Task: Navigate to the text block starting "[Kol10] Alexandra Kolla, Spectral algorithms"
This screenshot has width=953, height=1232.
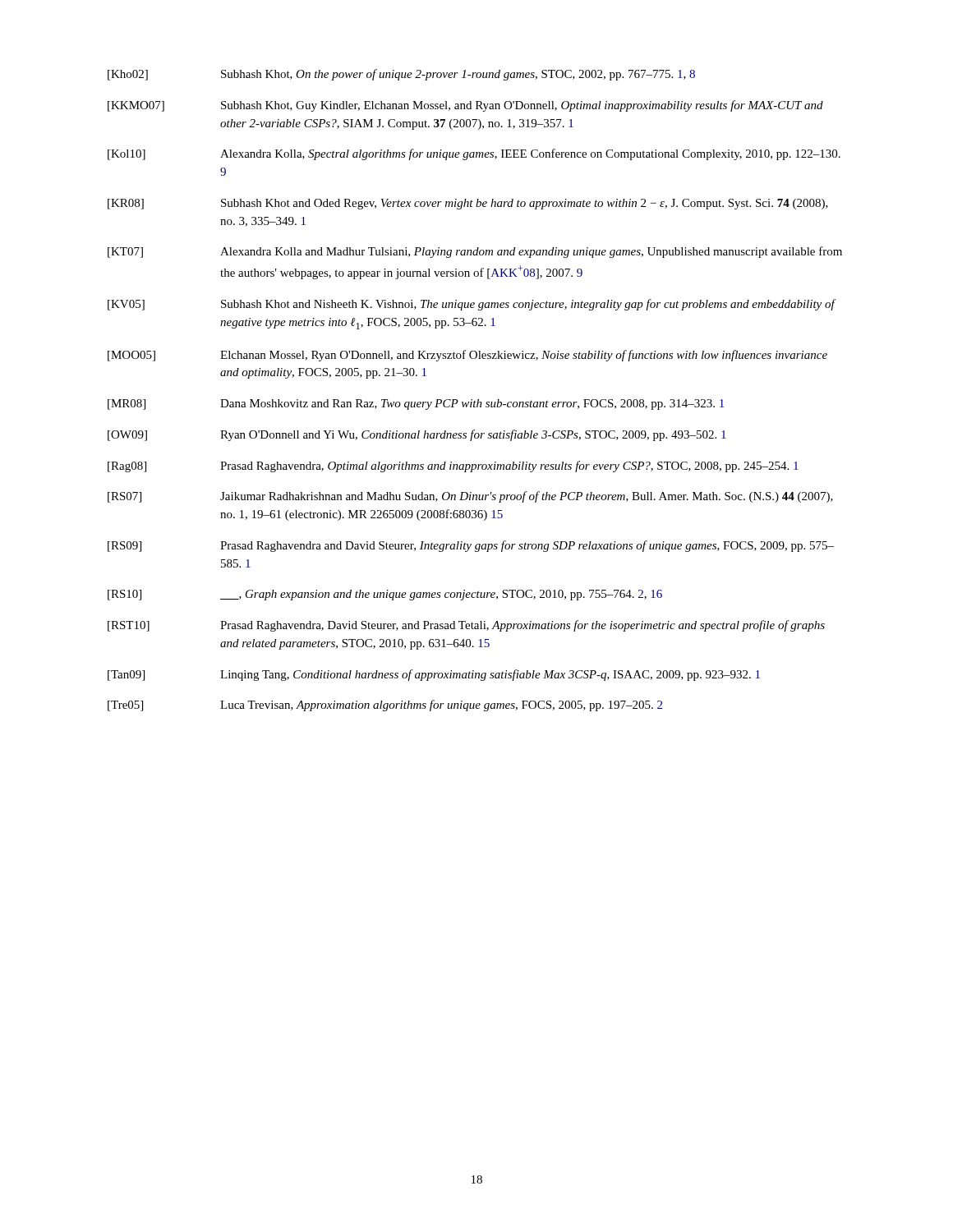Action: [x=476, y=163]
